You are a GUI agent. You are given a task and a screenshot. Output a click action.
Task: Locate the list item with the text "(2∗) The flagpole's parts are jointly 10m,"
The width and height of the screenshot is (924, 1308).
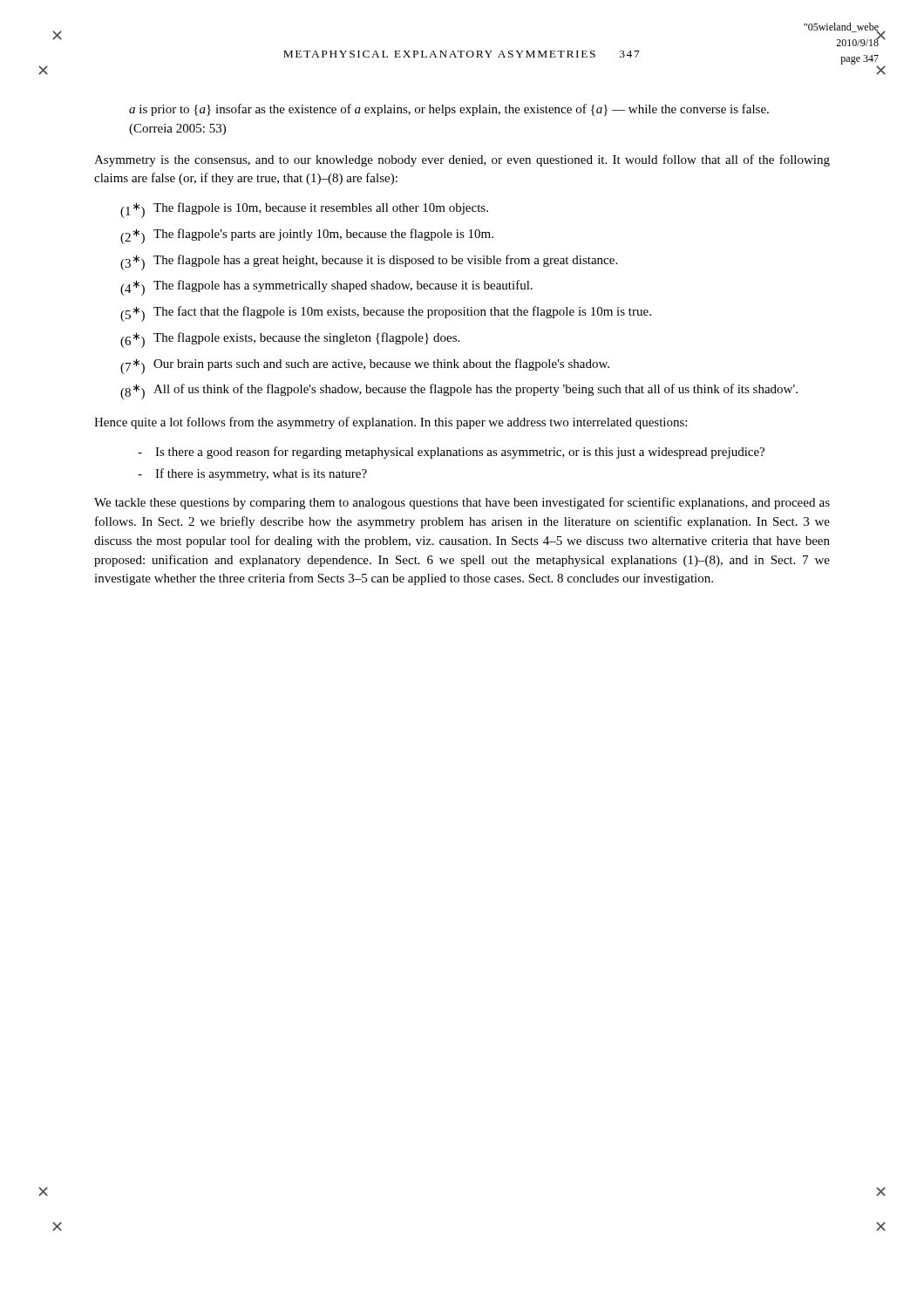point(475,236)
